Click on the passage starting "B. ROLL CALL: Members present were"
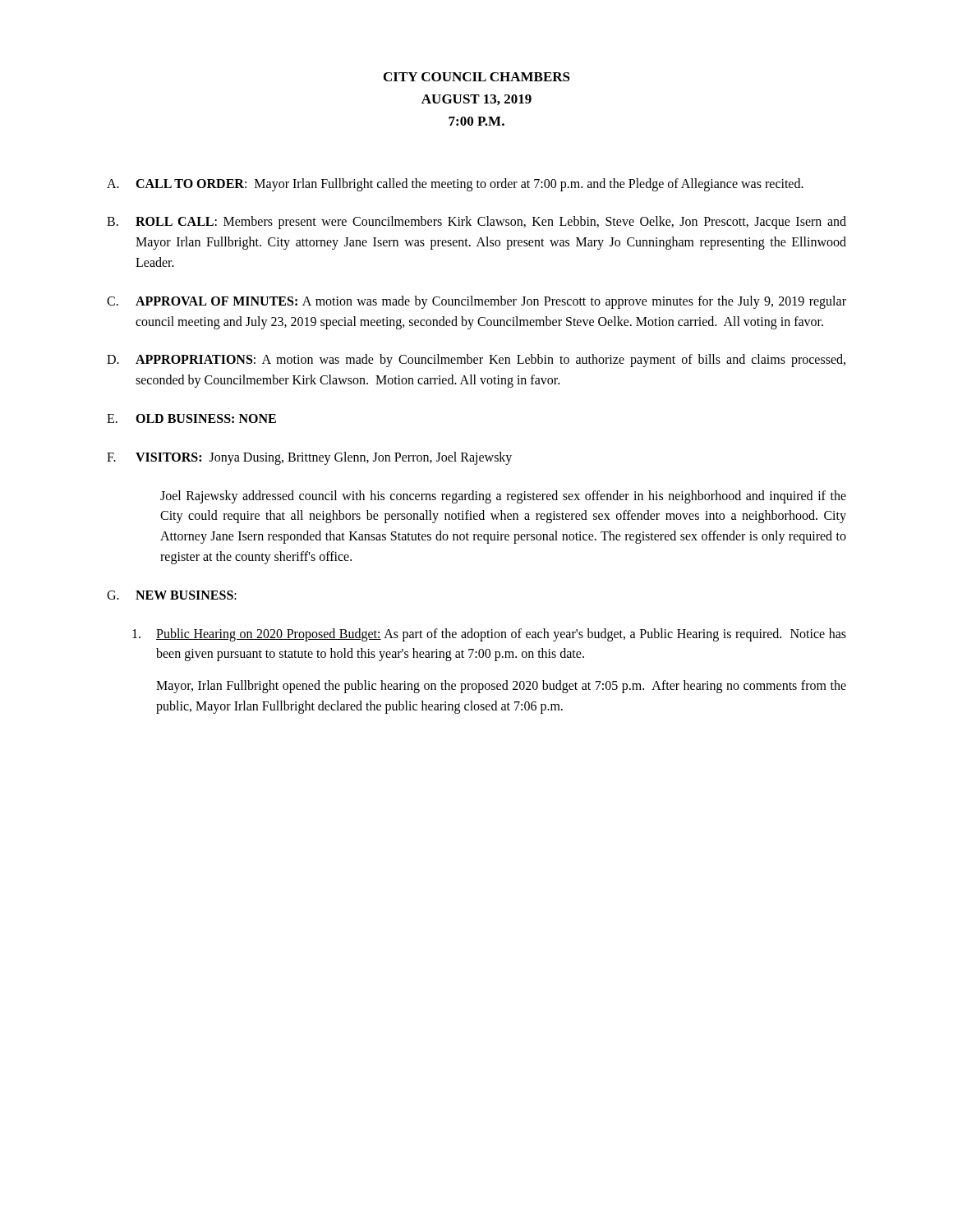 tap(476, 243)
